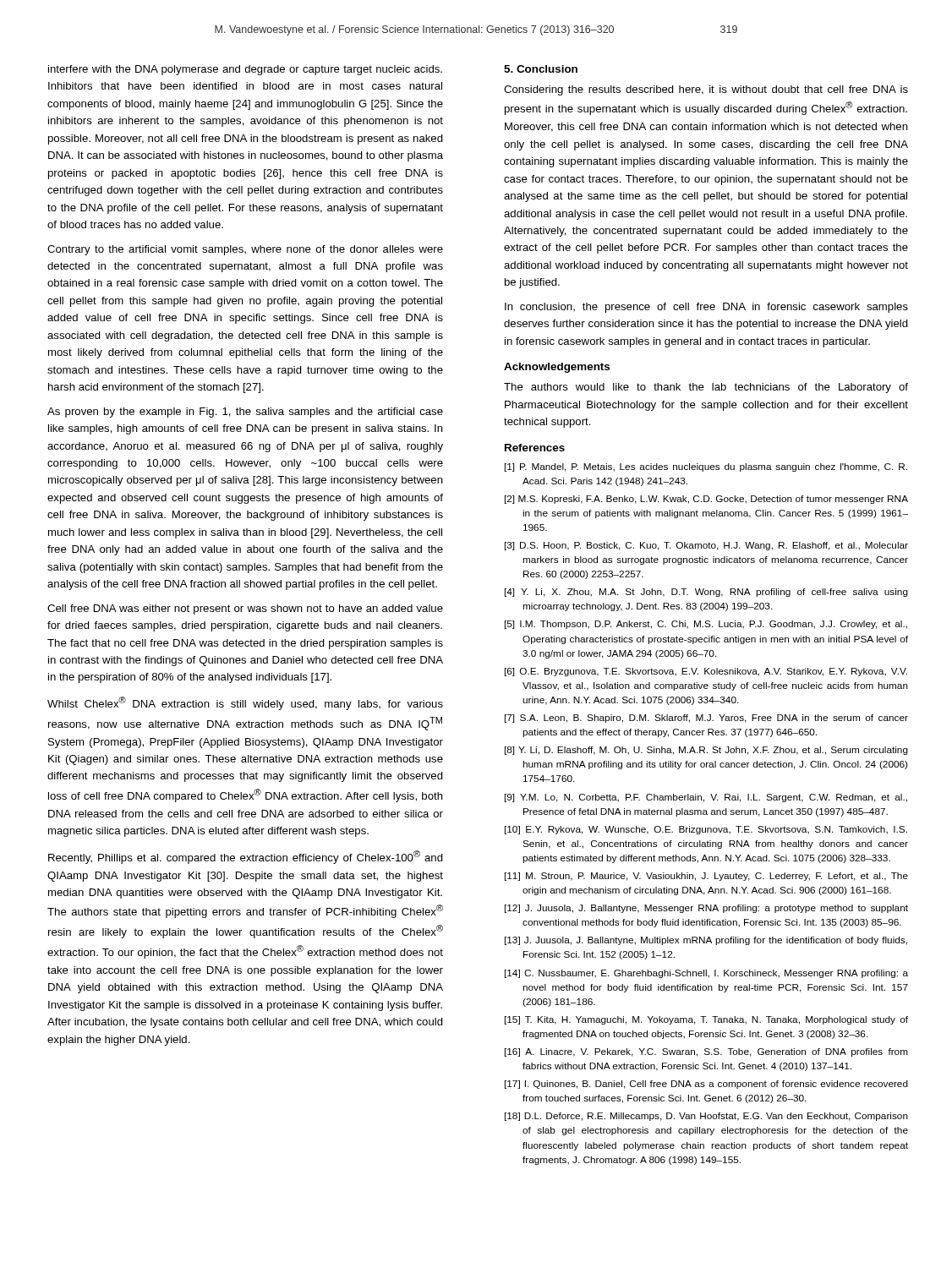Where is the passage that starts "Recently, Phillips et al. compared"?
Image resolution: width=952 pixels, height=1268 pixels.
[245, 948]
